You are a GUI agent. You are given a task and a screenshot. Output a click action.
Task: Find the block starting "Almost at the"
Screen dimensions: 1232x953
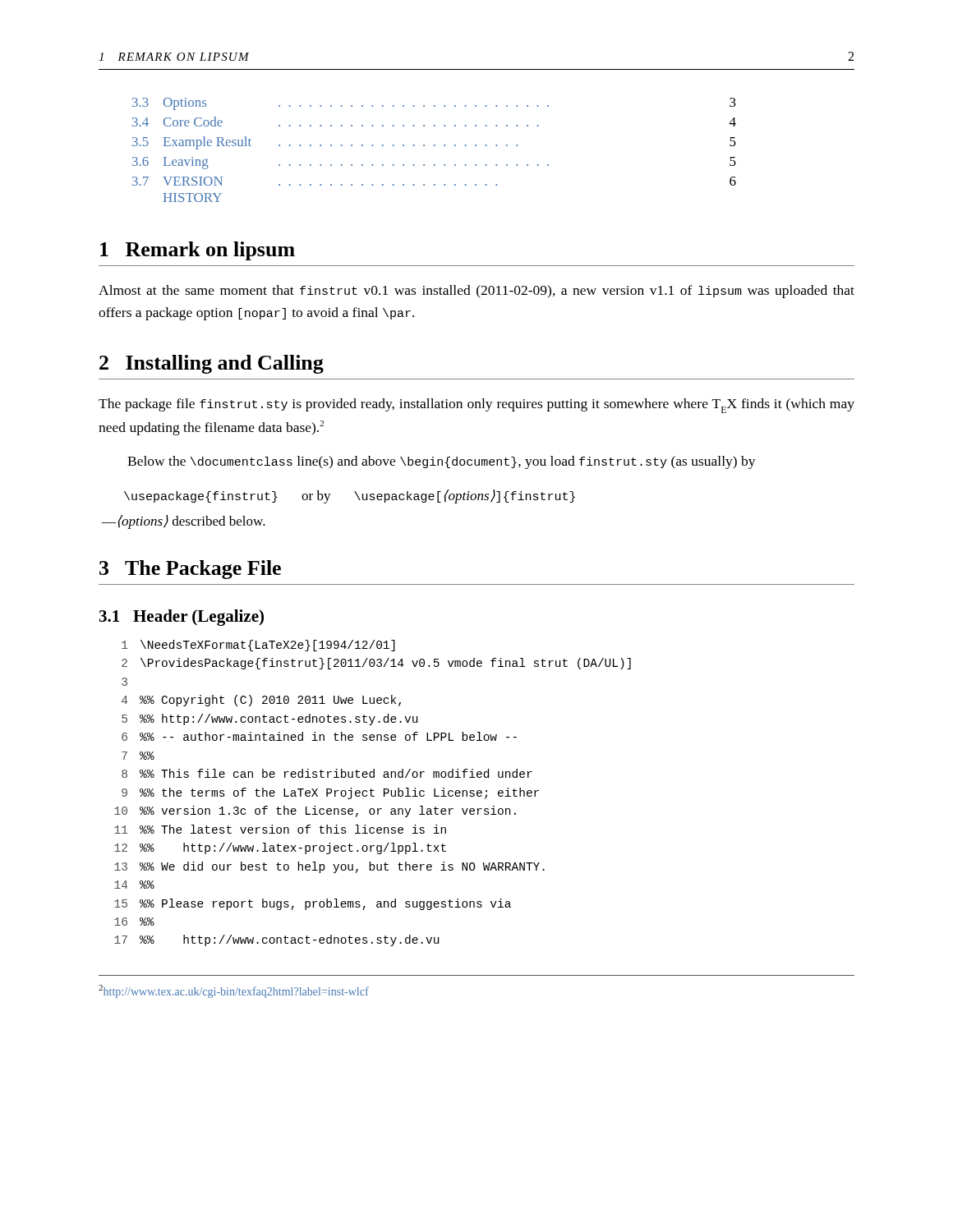pos(476,302)
